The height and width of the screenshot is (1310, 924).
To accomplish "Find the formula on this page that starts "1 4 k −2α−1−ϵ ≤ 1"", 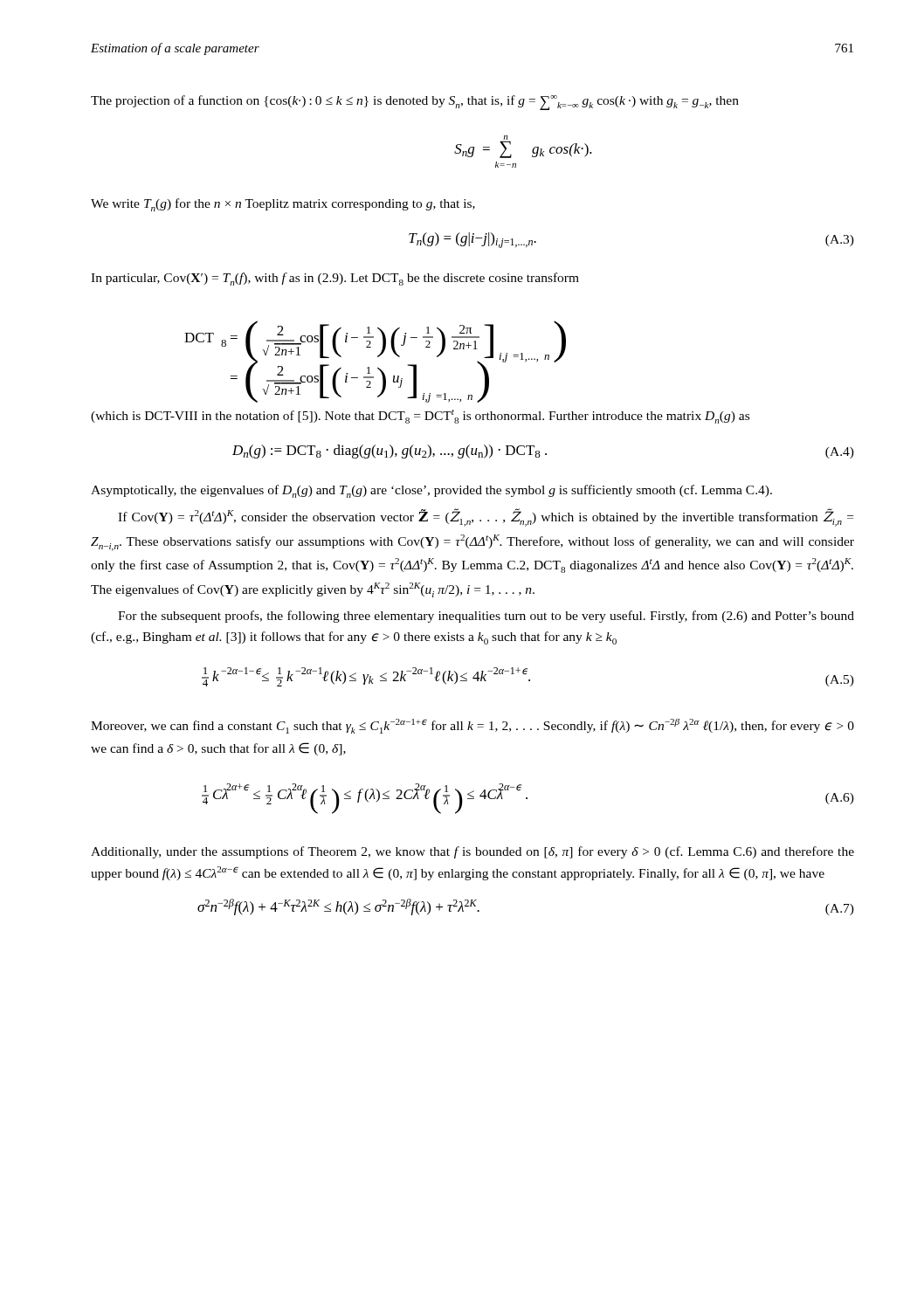I will (x=524, y=679).
